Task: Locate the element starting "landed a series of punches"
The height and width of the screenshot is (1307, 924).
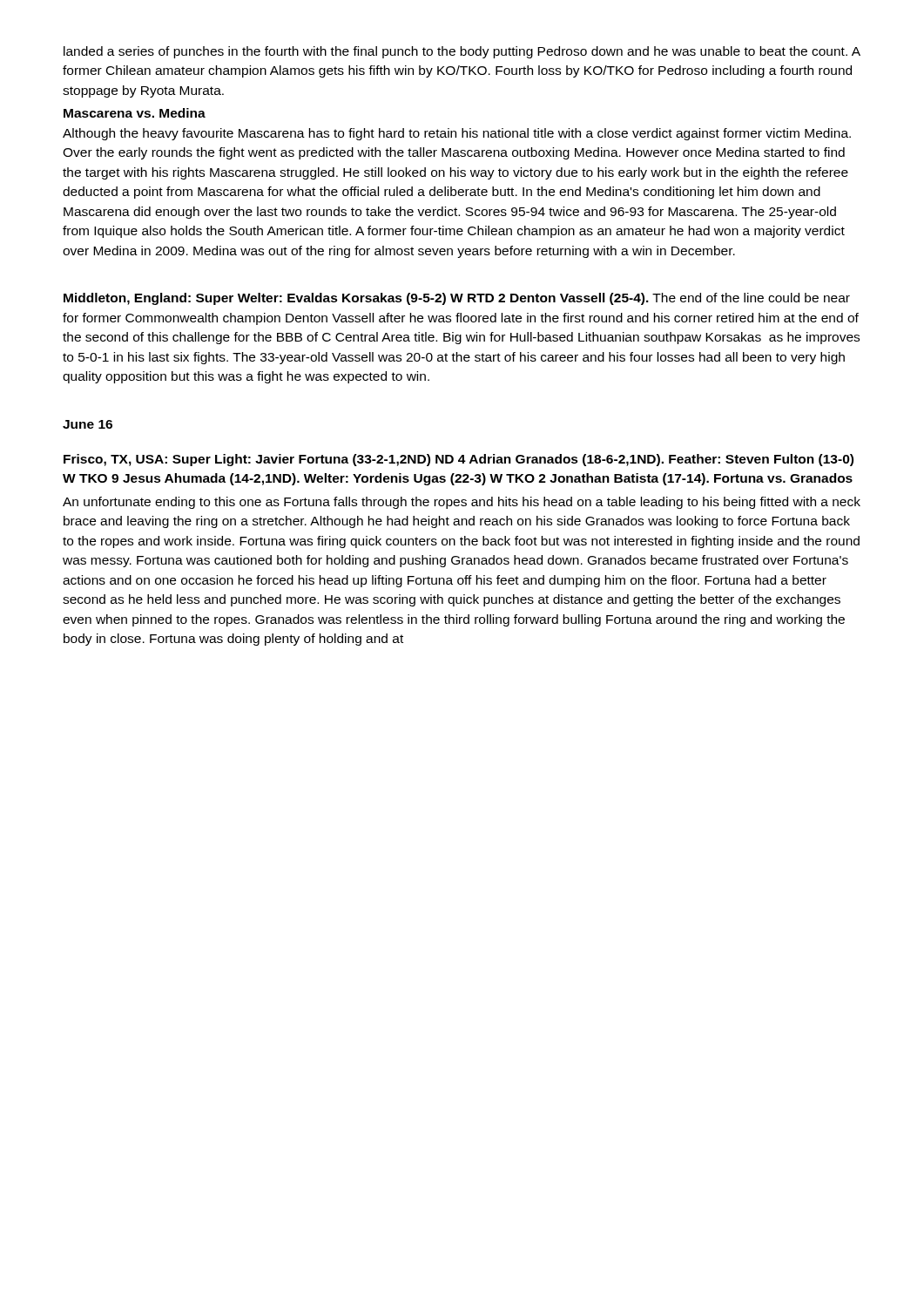Action: [461, 71]
